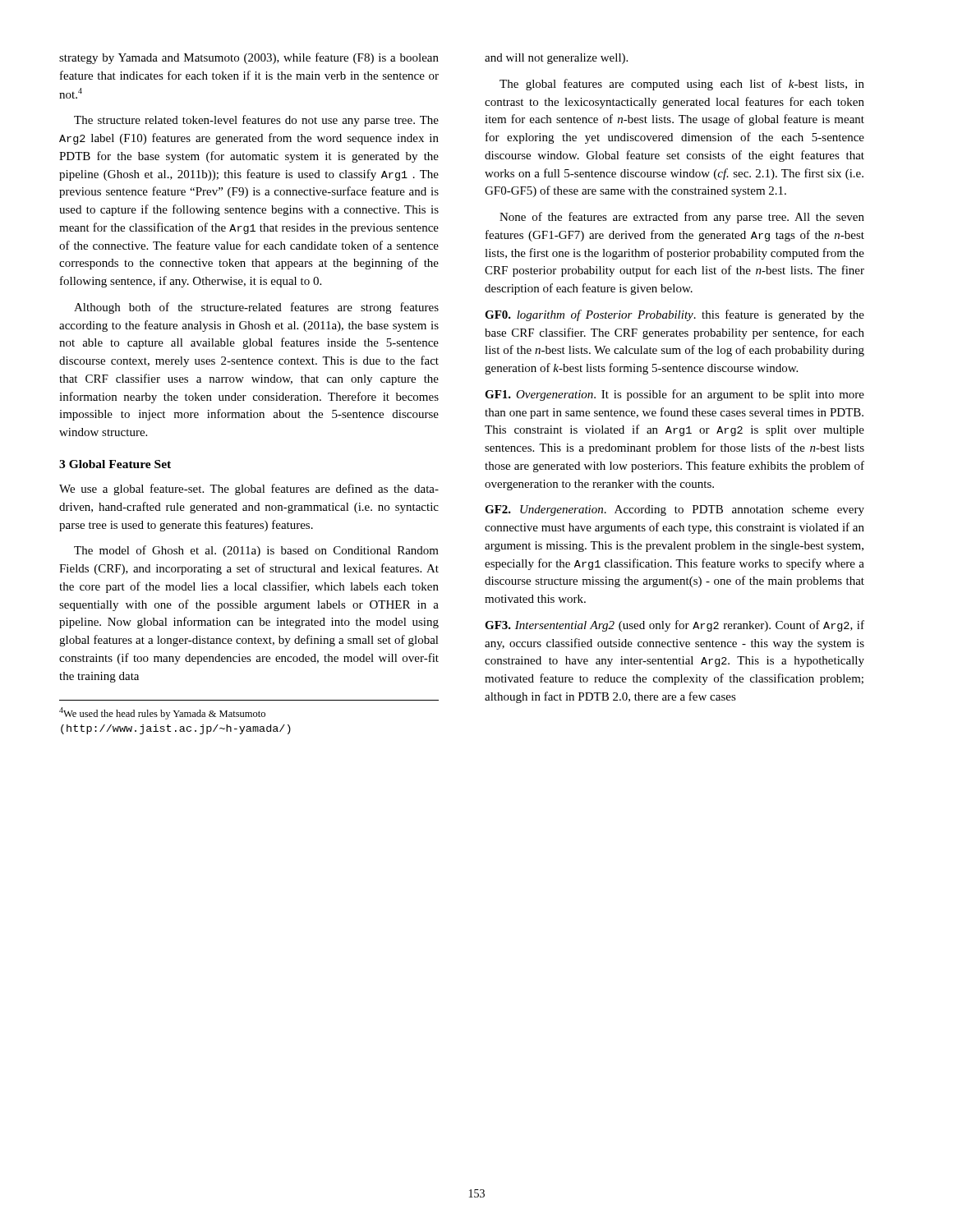This screenshot has height=1232, width=953.
Task: Click on the block starting "strategy by Yamada and Matsumoto (2003), while feature"
Action: pos(249,77)
